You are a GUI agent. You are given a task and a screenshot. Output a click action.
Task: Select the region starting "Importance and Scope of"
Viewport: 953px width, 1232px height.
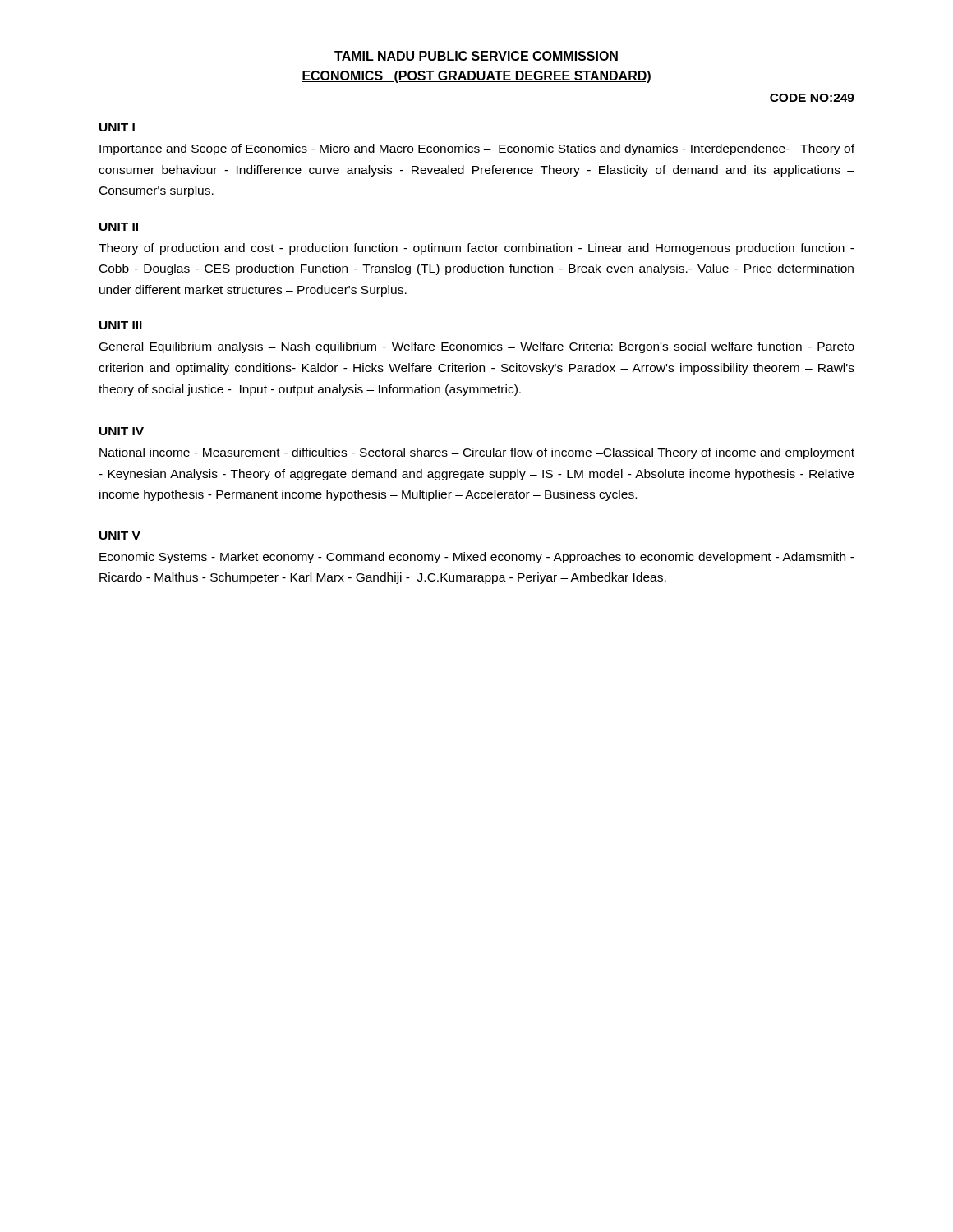click(x=476, y=169)
